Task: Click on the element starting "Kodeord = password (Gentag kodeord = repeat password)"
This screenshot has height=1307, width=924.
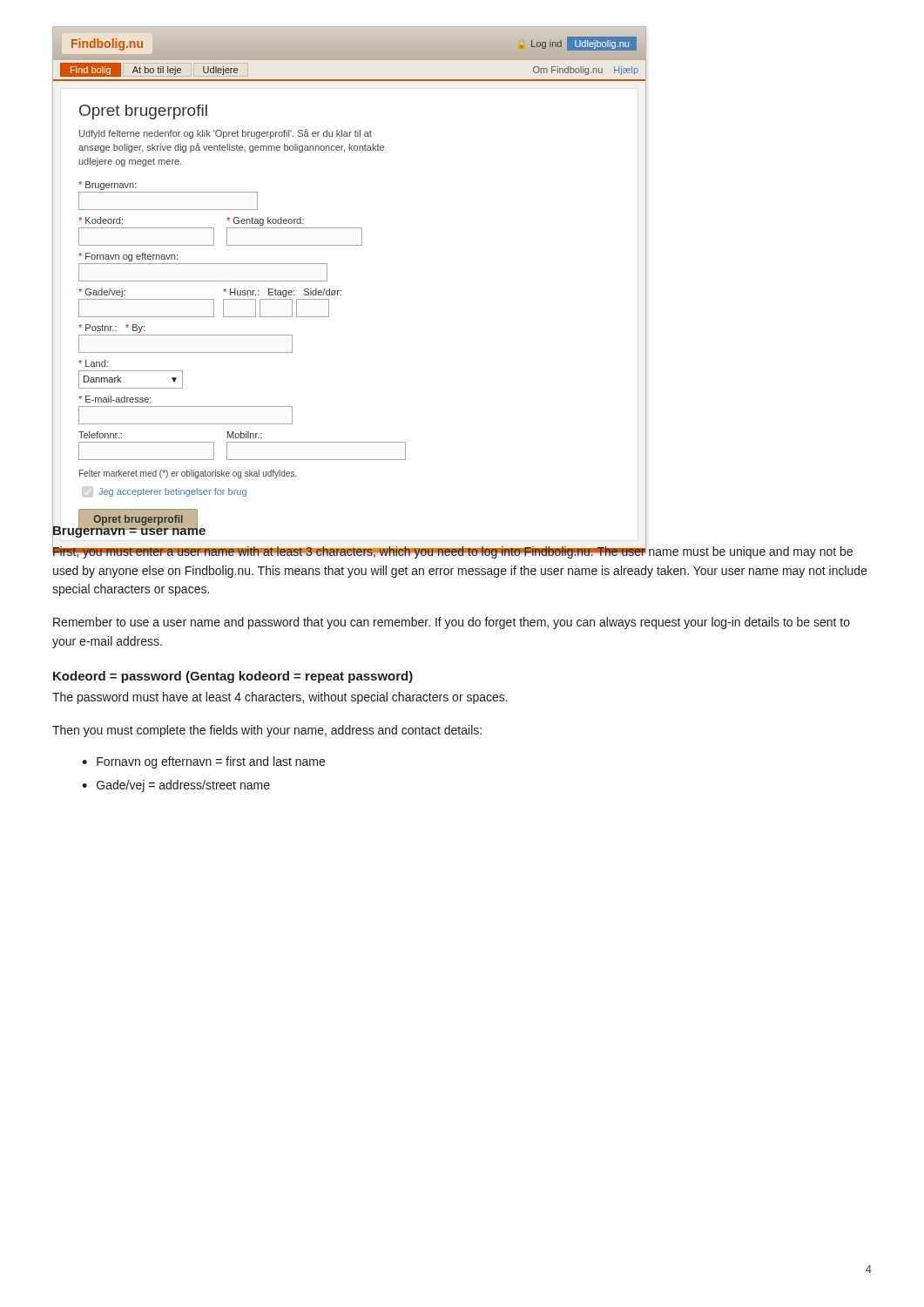Action: [233, 676]
